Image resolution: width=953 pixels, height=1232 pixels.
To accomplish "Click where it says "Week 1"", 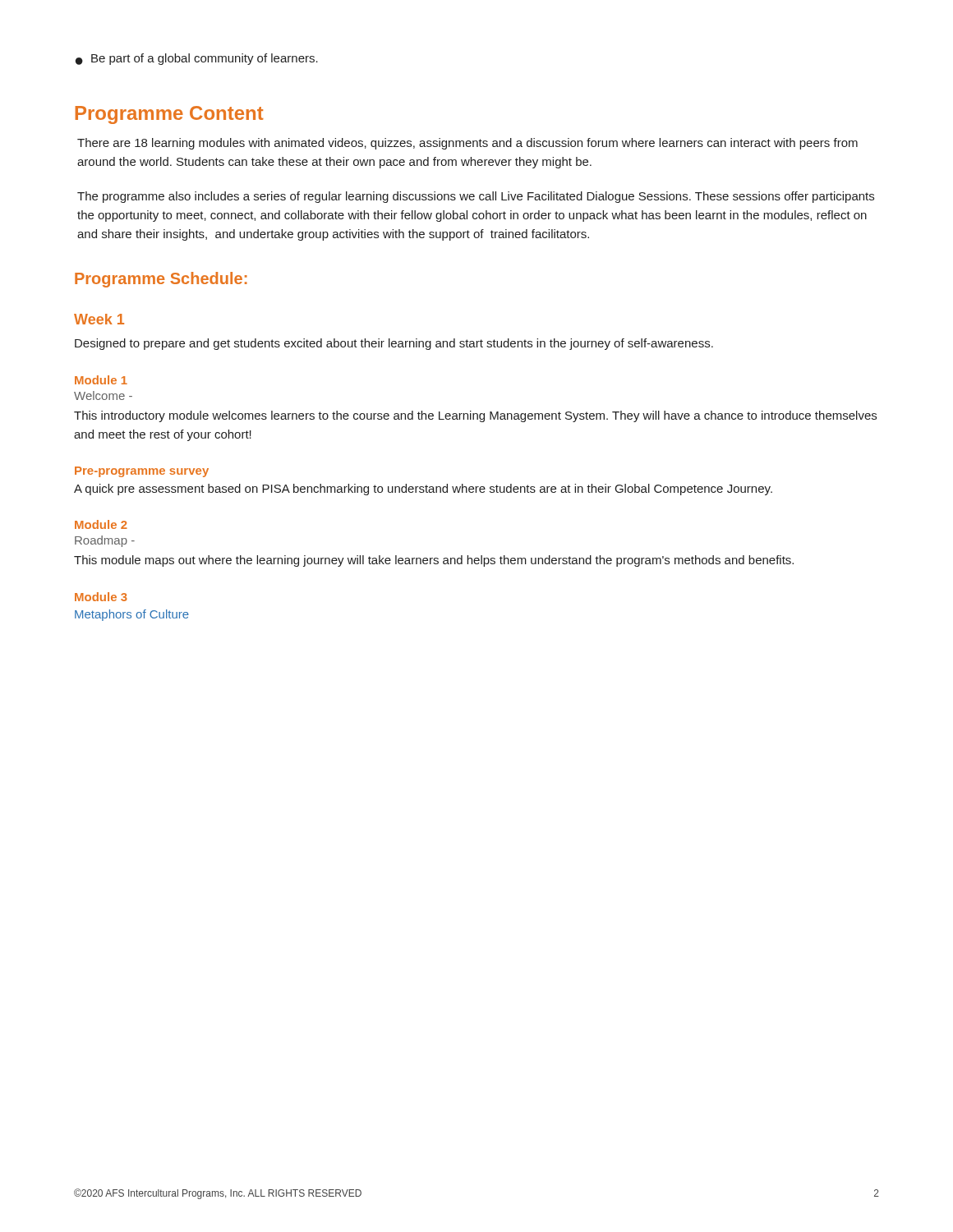I will (99, 320).
